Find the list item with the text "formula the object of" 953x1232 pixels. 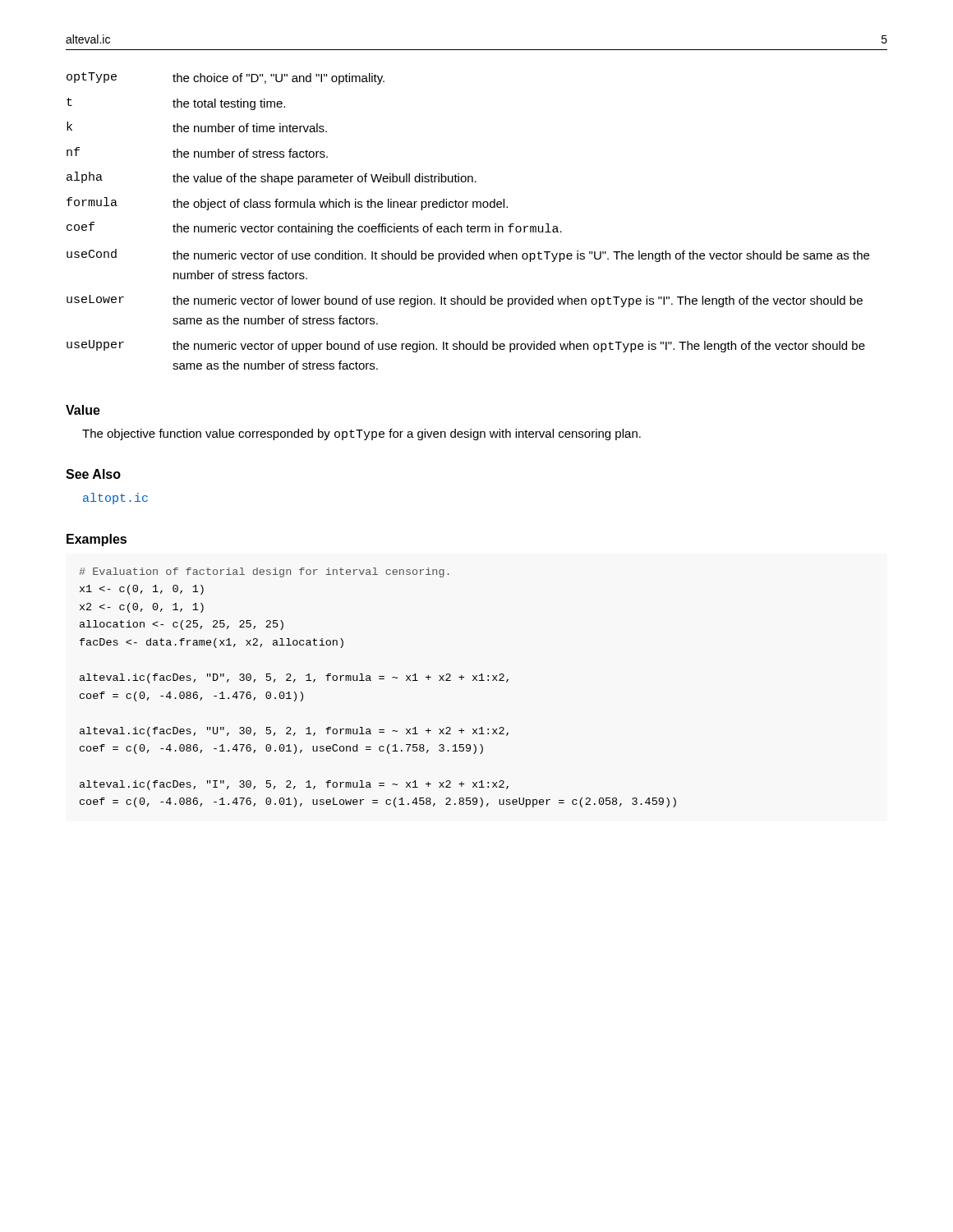tap(476, 203)
